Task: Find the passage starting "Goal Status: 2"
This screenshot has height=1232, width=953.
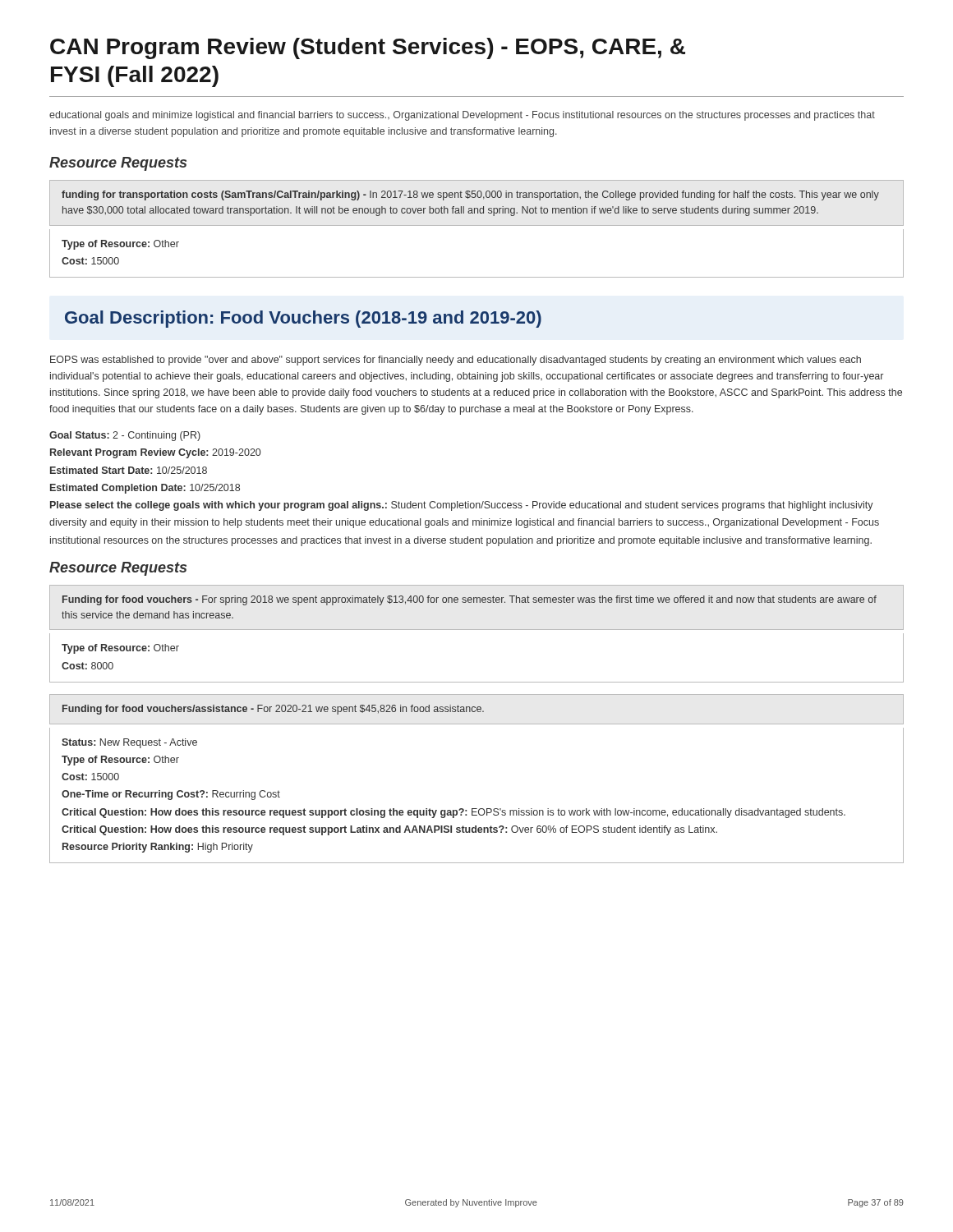Action: coord(125,436)
